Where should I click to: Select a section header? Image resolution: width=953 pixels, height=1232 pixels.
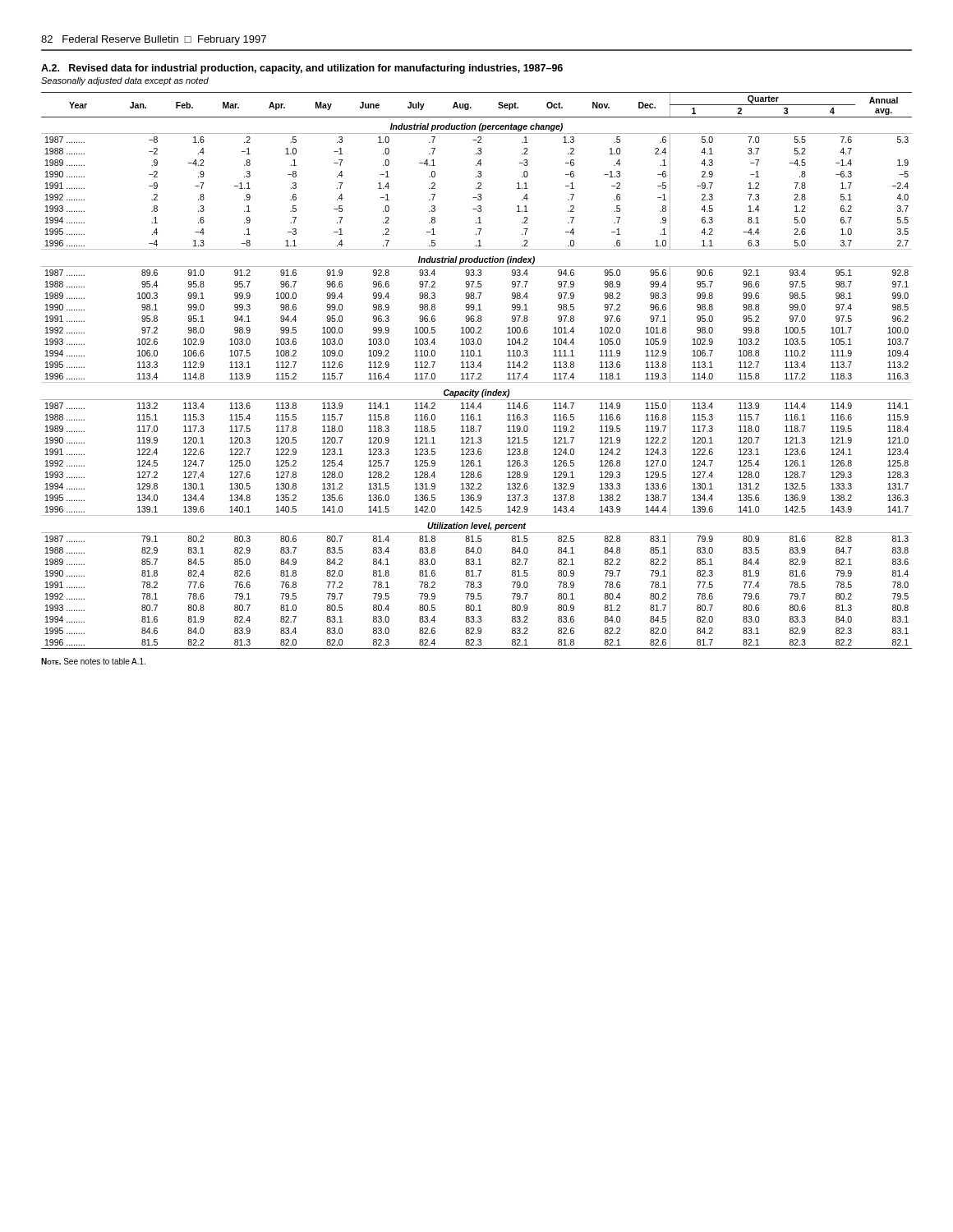(302, 68)
